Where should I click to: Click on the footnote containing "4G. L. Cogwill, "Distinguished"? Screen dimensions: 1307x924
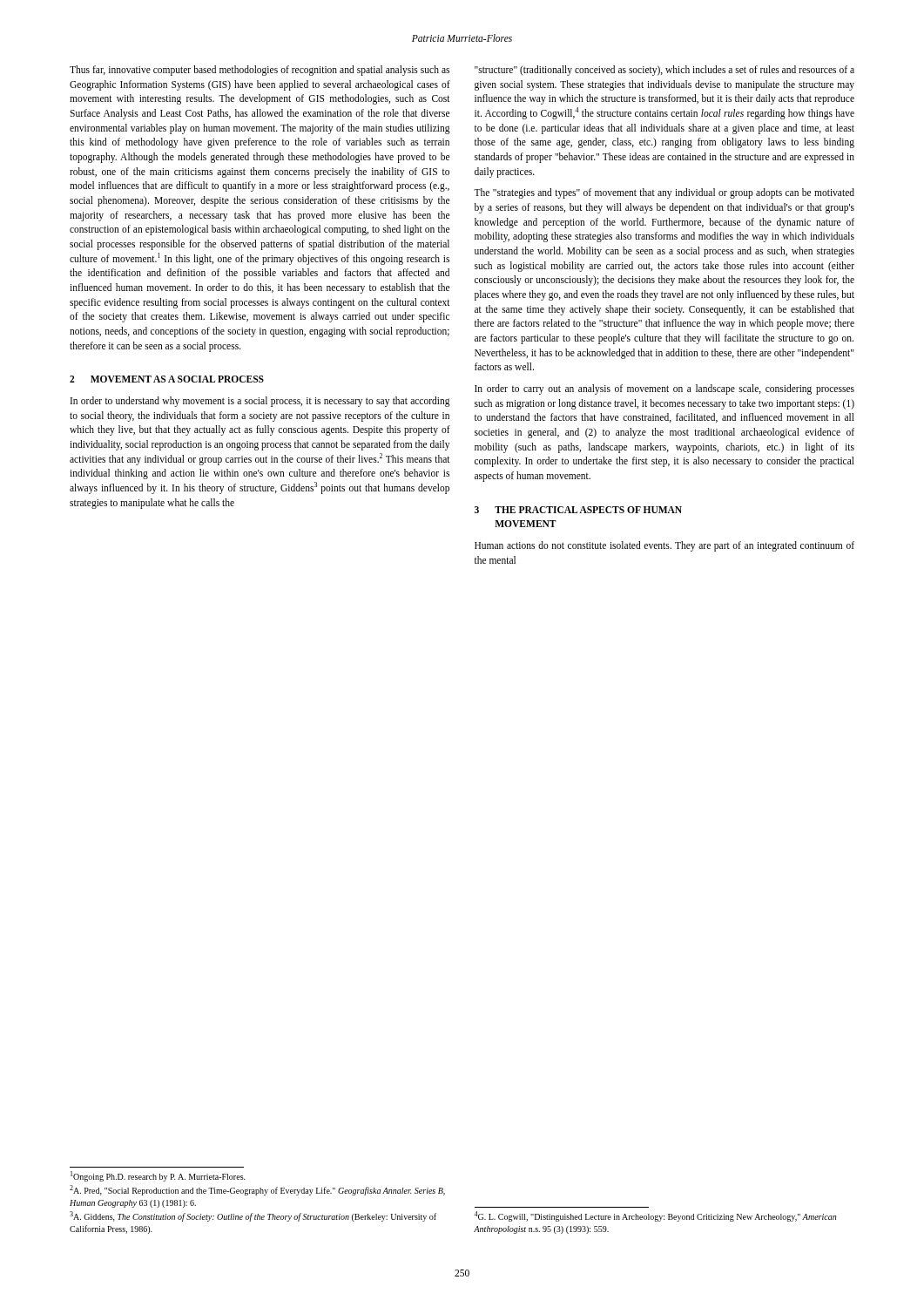(x=655, y=1222)
